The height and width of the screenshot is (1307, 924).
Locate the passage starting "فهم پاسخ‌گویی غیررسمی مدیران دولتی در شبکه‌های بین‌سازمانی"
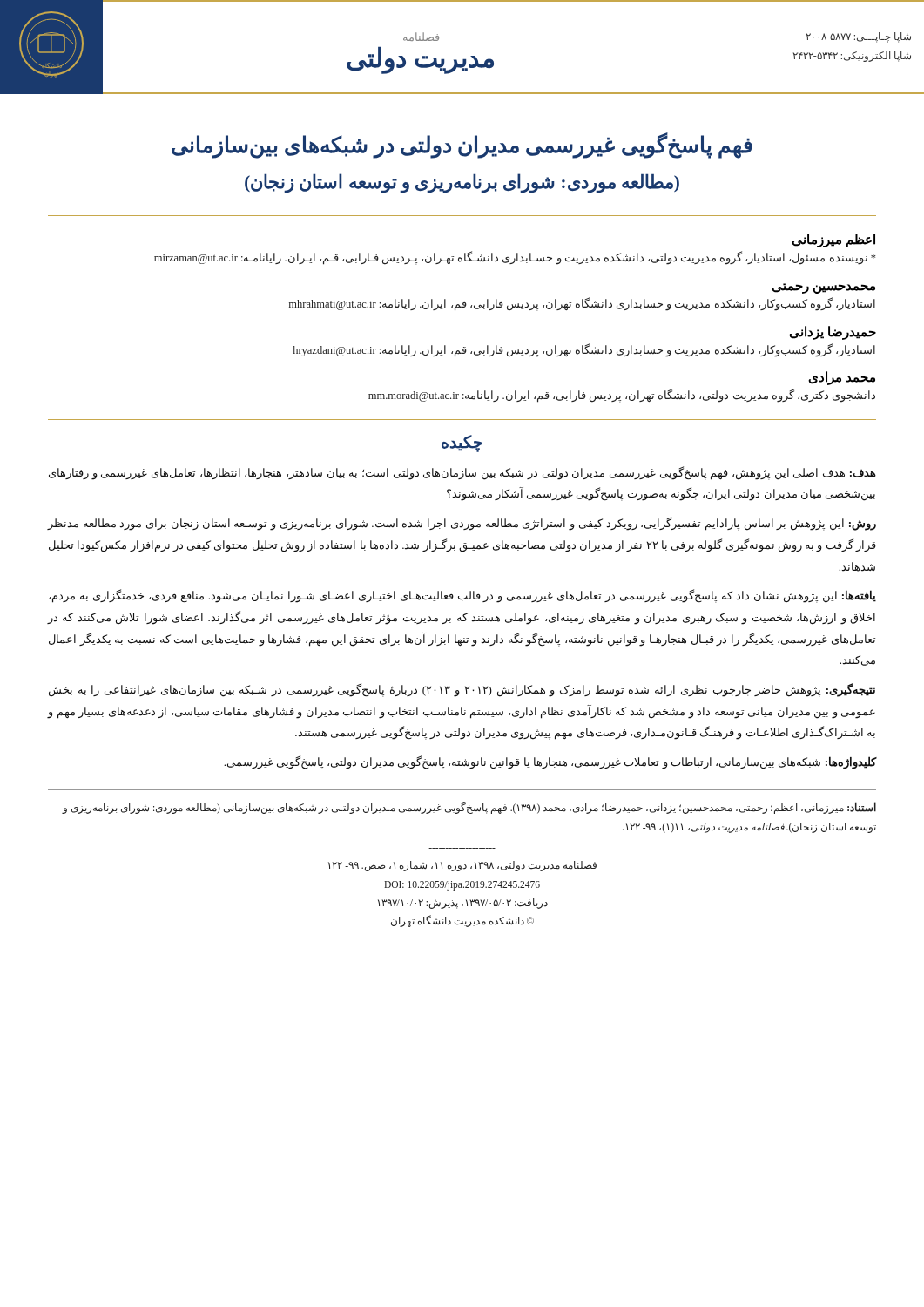tap(462, 145)
